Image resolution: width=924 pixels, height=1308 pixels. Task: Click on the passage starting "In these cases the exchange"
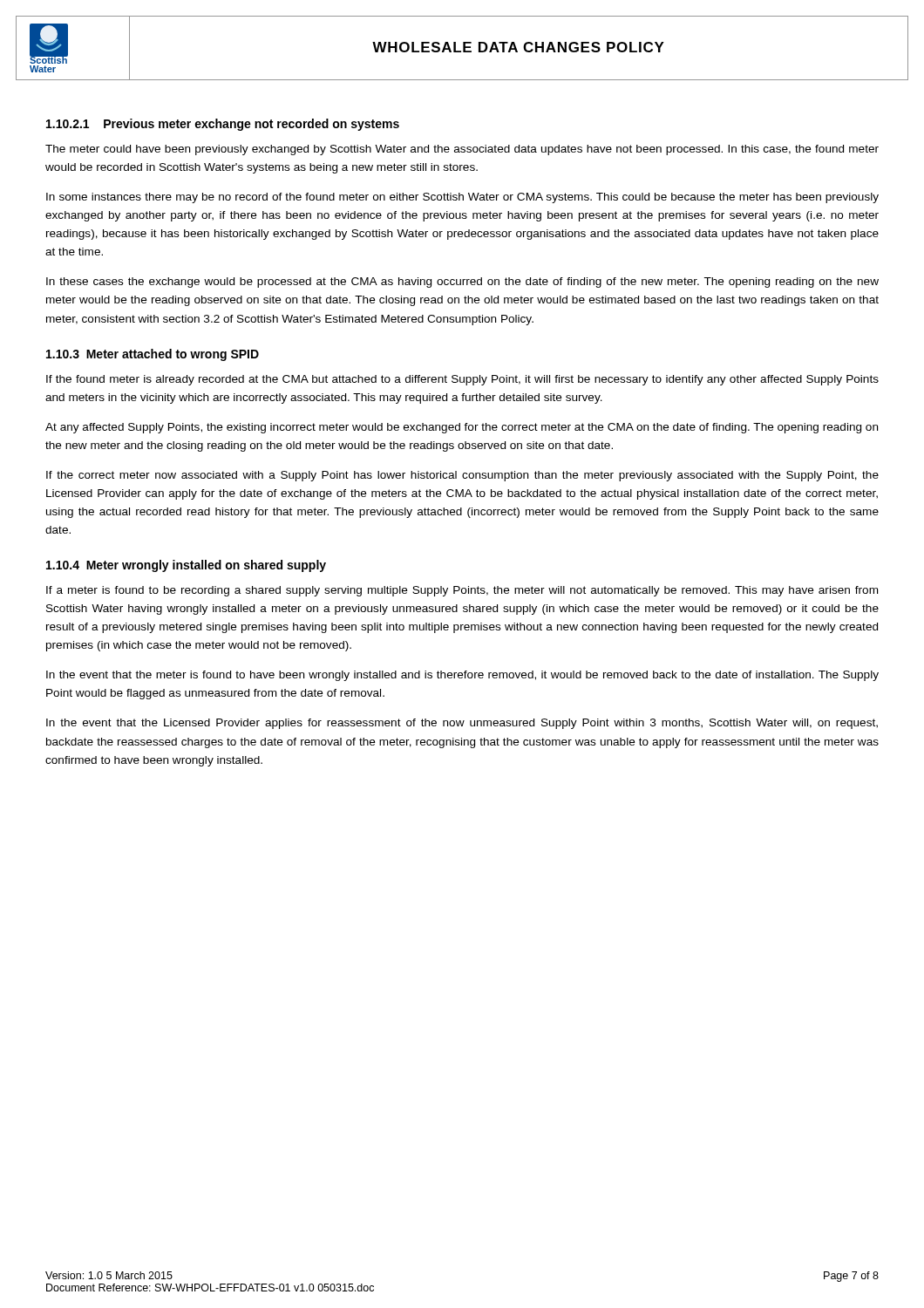coord(462,300)
